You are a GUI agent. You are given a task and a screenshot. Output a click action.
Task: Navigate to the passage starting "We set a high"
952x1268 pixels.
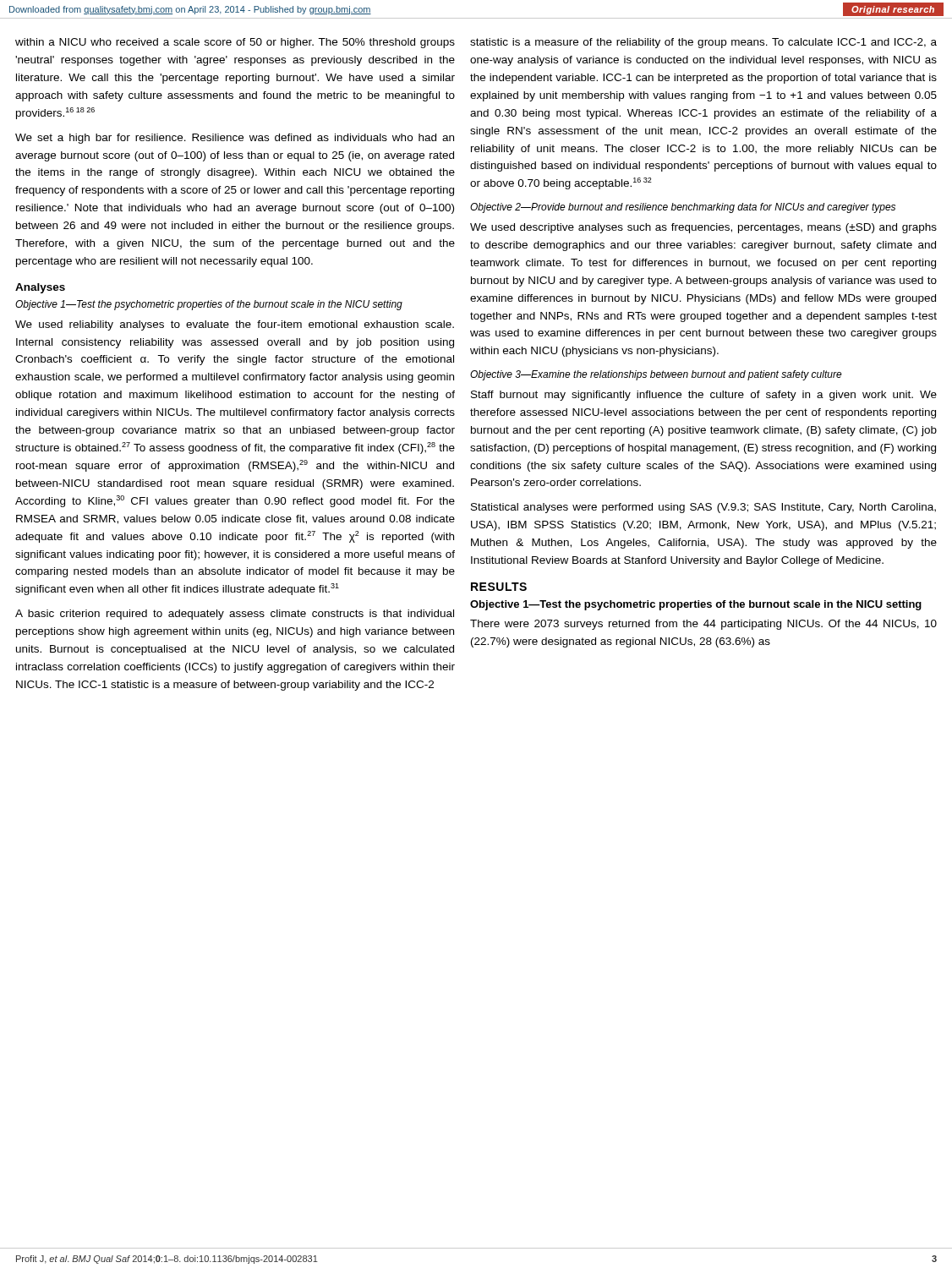[x=235, y=200]
